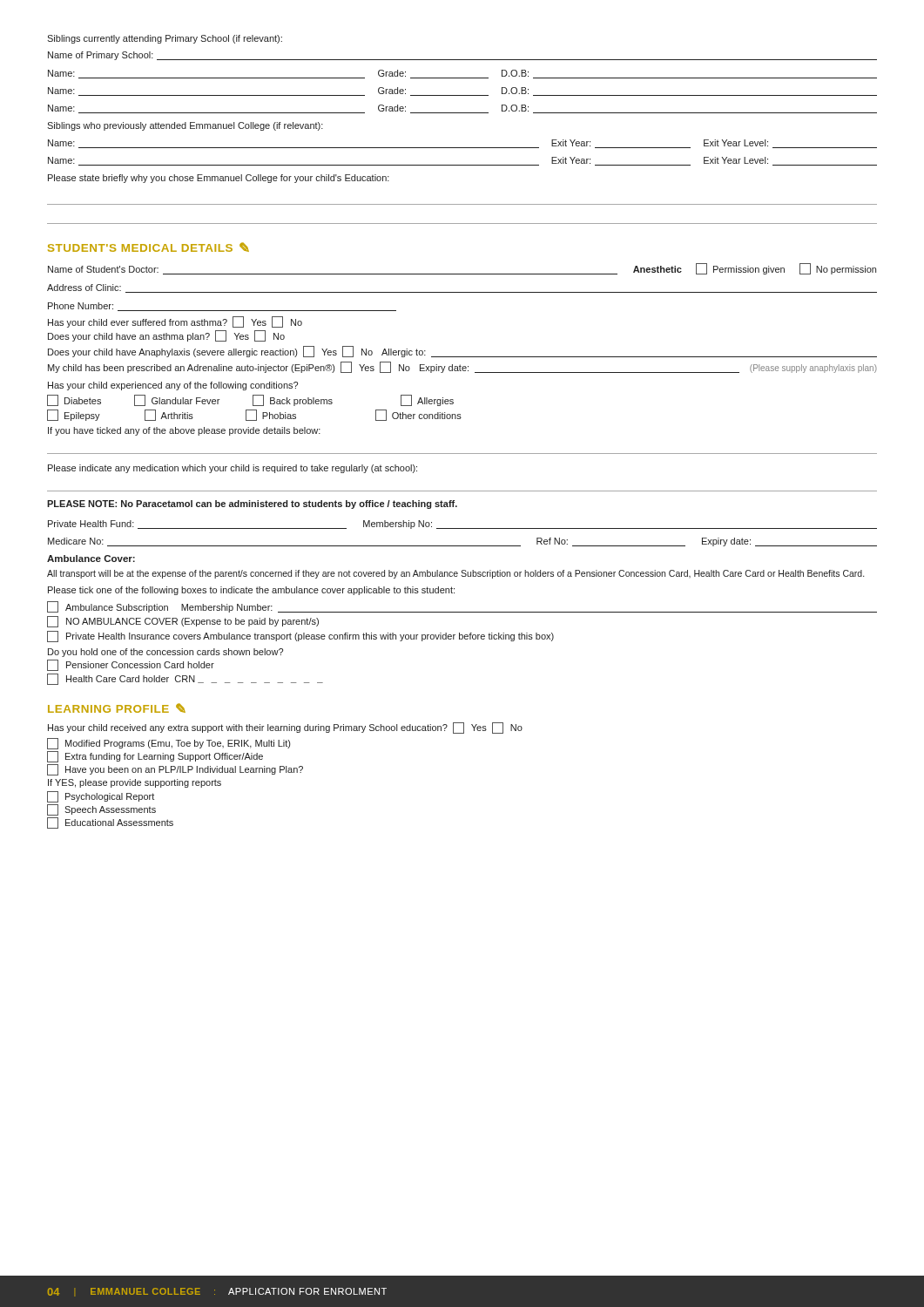924x1307 pixels.
Task: Navigate to the text block starting "Does your child have an asthma"
Action: (x=166, y=336)
